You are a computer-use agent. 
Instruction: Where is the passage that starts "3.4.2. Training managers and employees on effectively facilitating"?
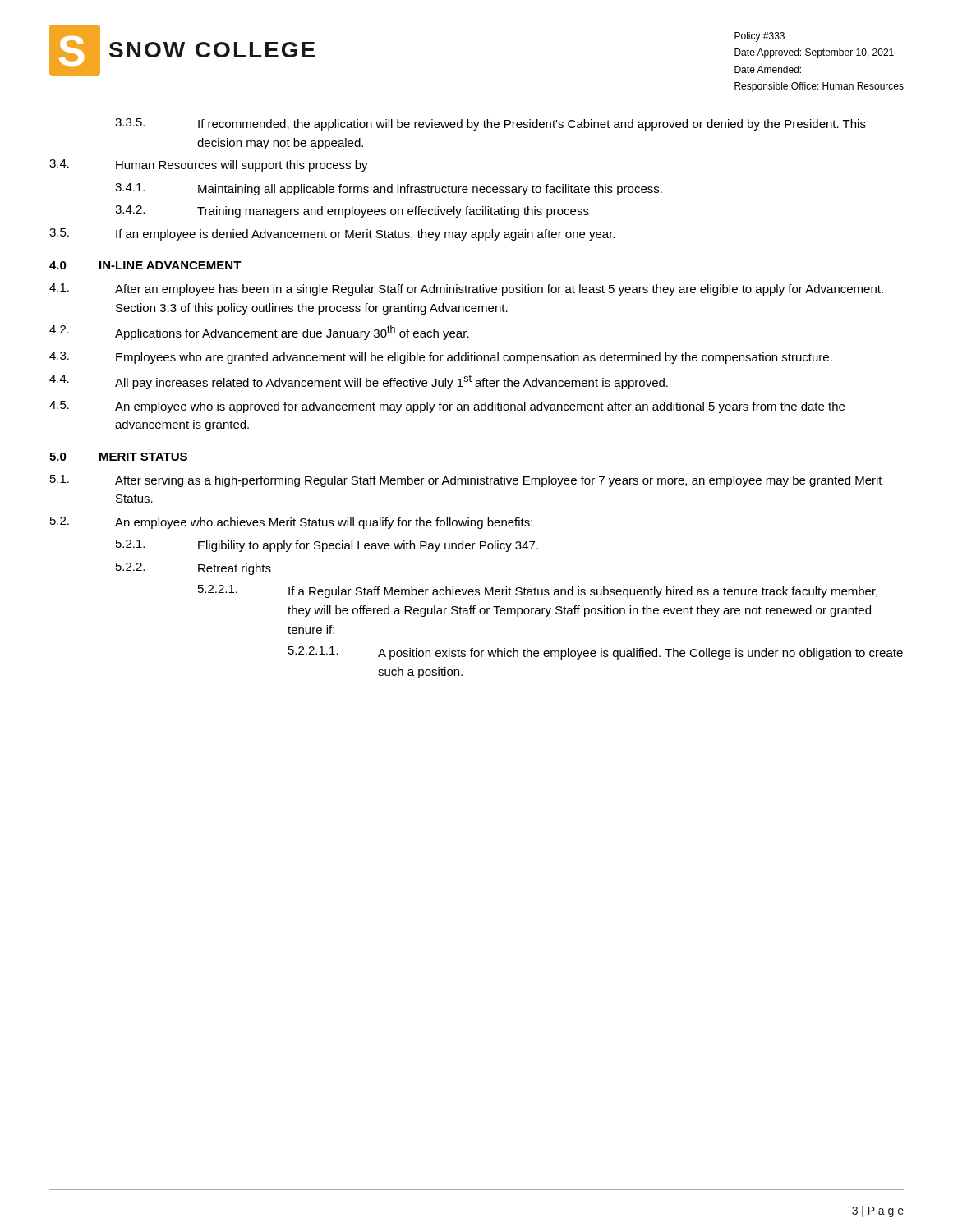(x=509, y=211)
